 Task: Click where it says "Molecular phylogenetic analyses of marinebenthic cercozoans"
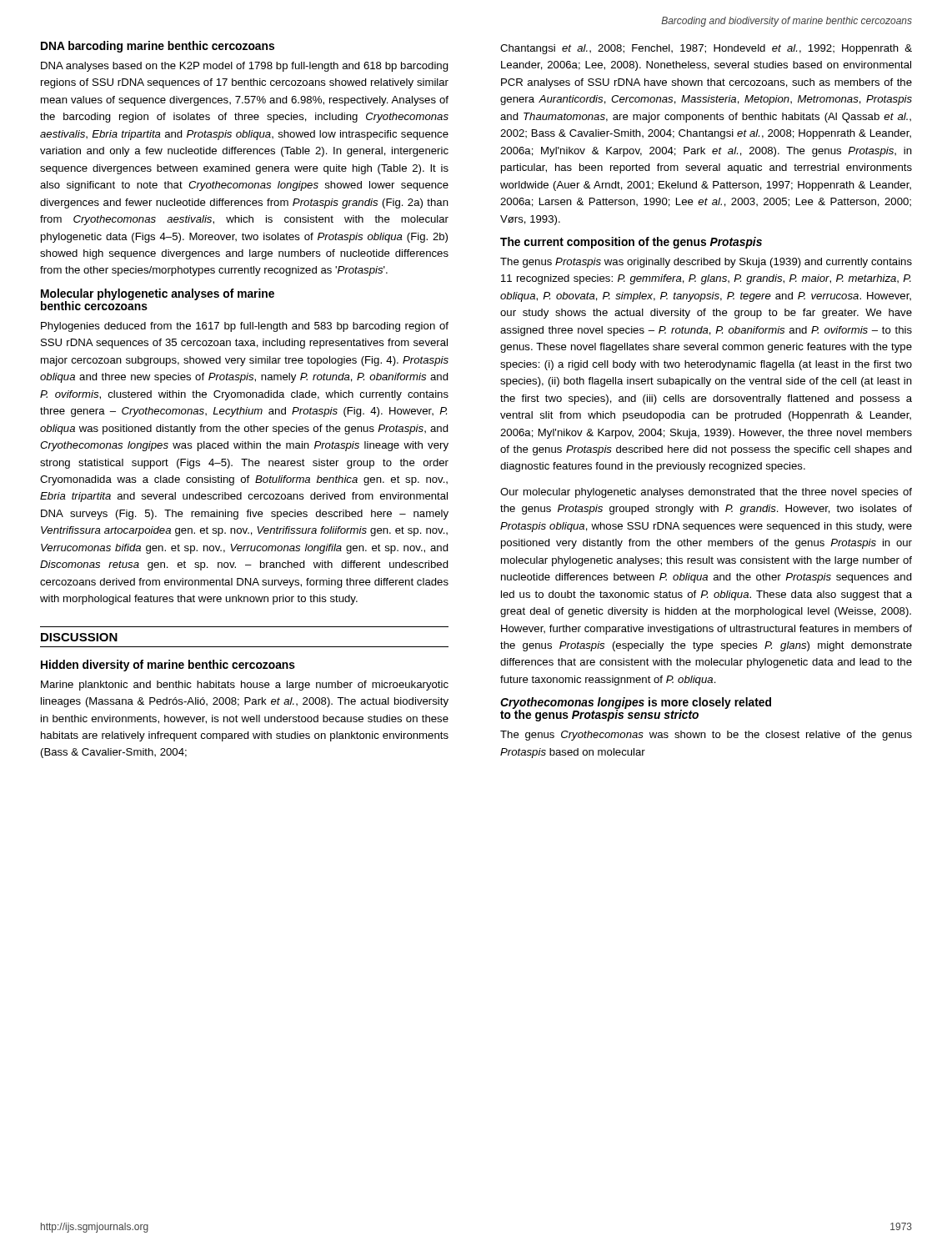pos(157,300)
